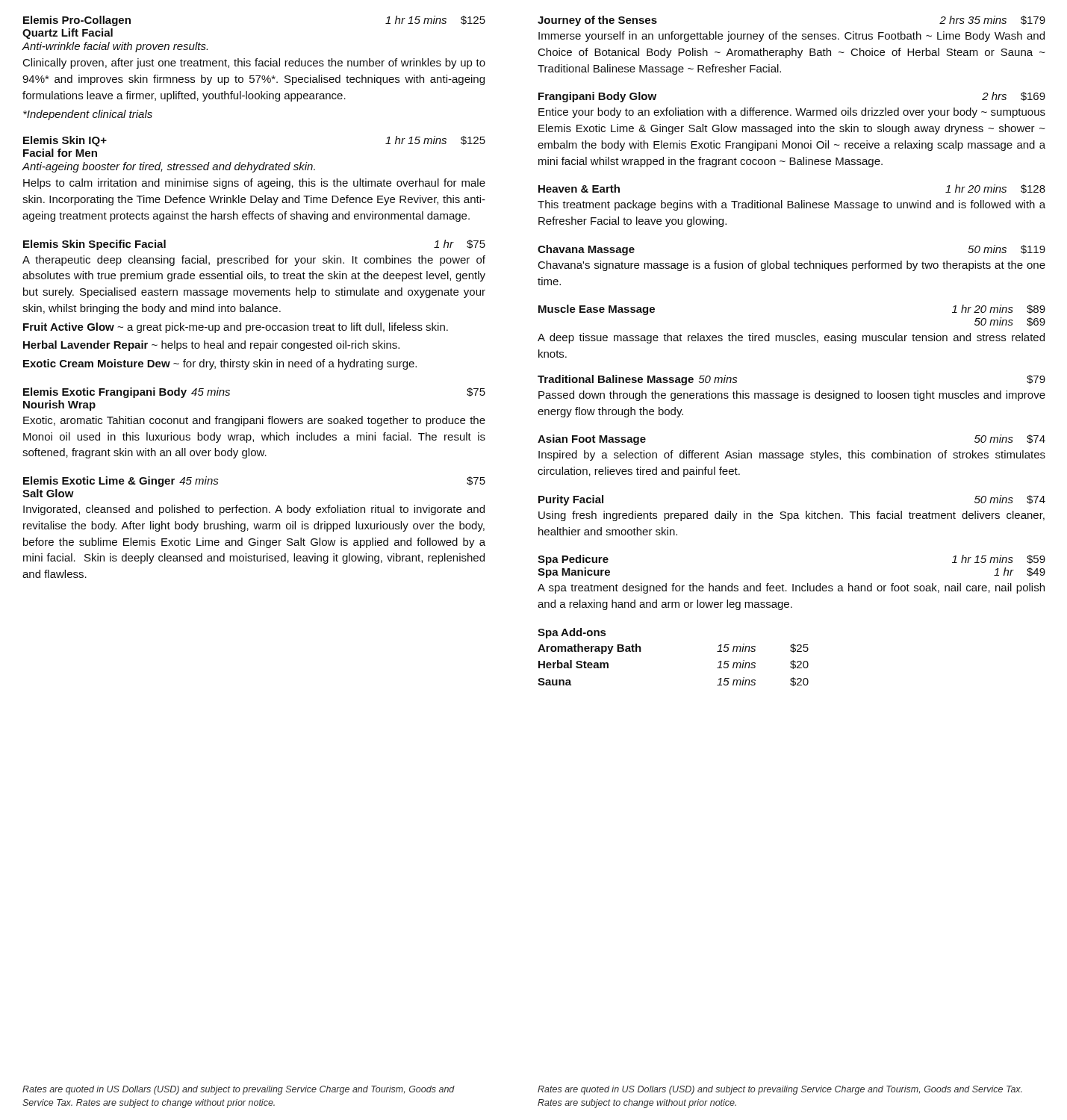This screenshot has width=1067, height=1120.
Task: Locate the block of text that opens with "Elemis Pro-Collagen 1 hr 15 mins"
Action: [x=254, y=67]
